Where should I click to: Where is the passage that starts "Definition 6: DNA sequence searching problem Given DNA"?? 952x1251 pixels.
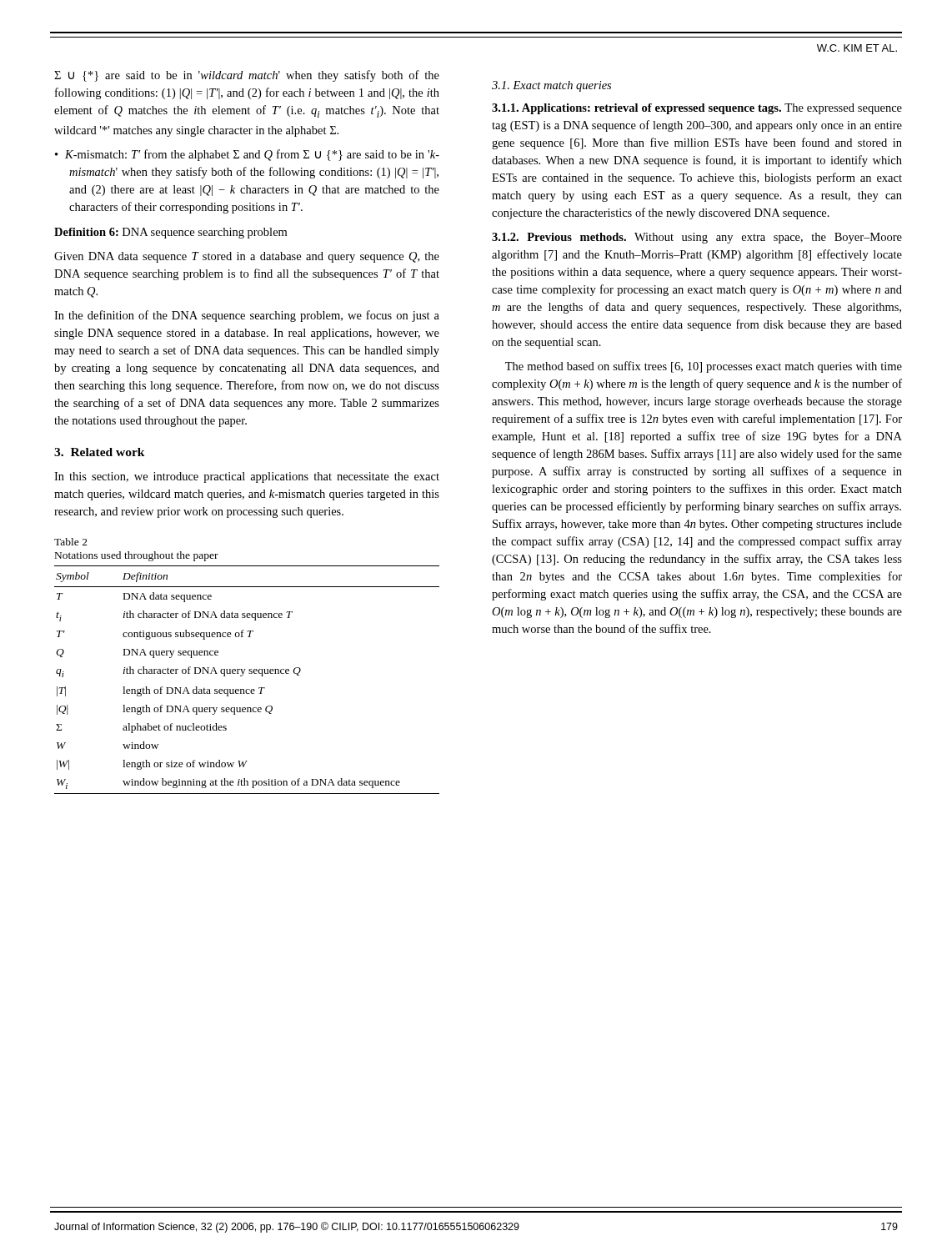(x=247, y=326)
